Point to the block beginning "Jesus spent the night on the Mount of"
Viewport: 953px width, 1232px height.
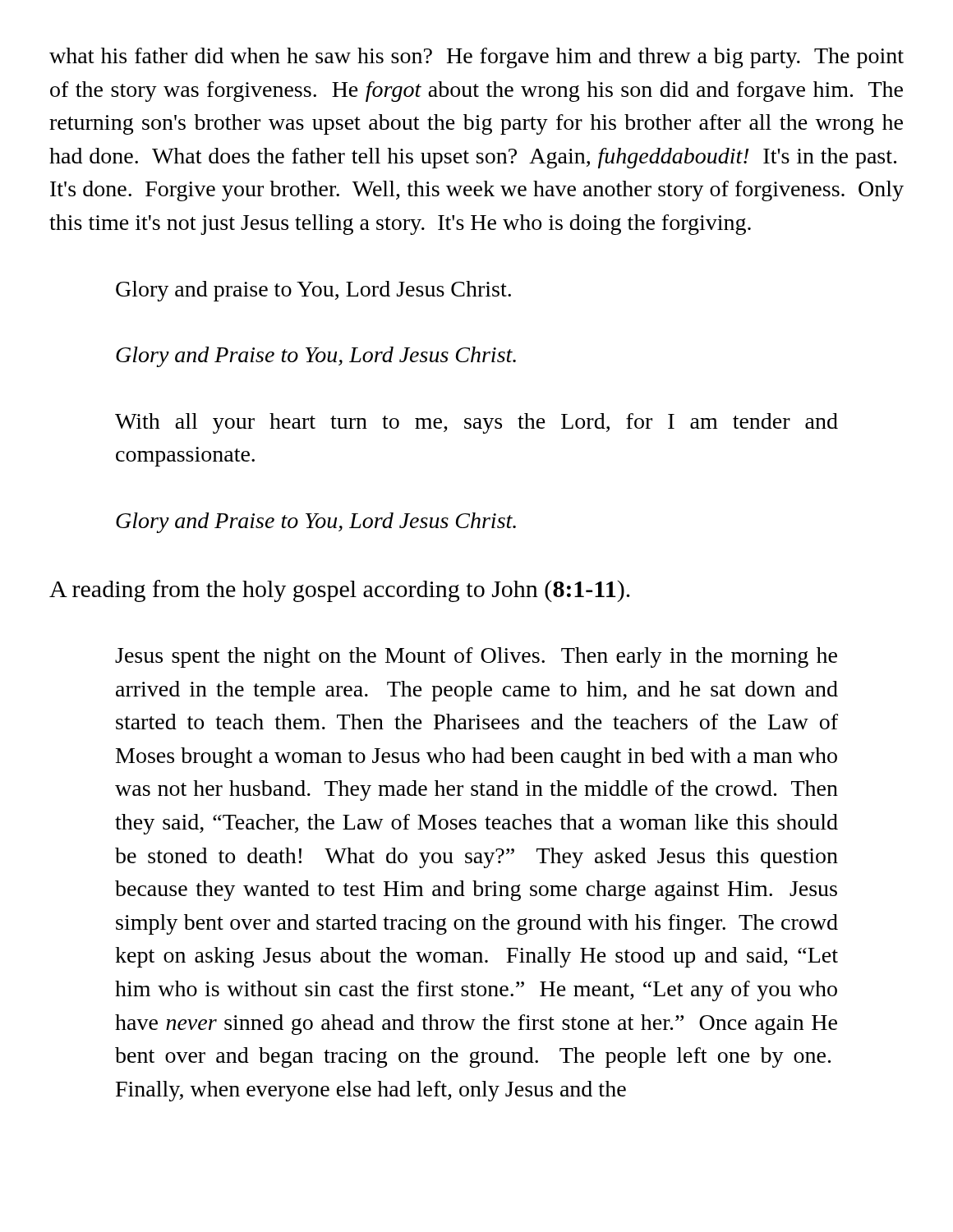click(476, 872)
